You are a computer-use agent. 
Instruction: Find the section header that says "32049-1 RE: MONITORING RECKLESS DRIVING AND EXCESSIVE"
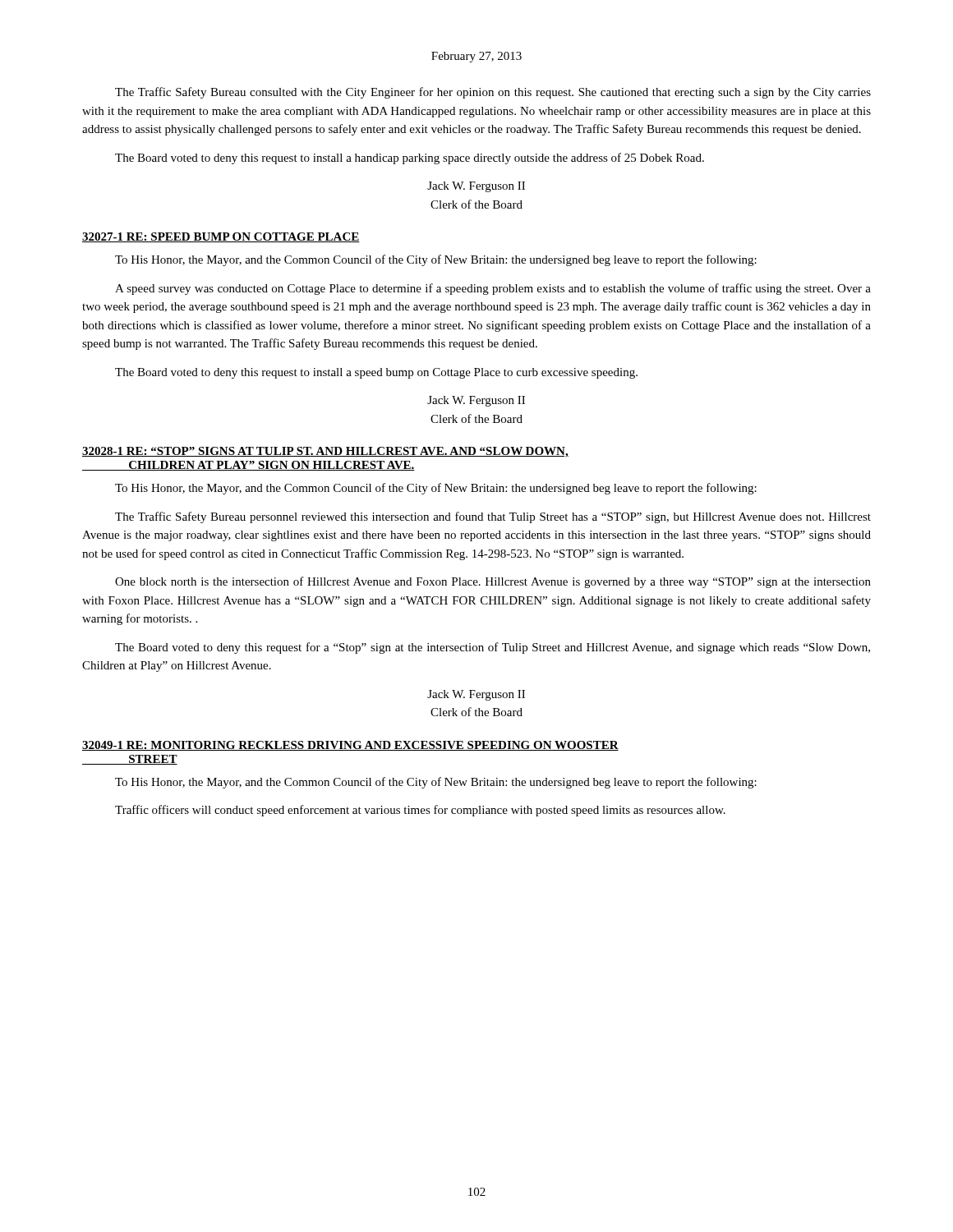(350, 752)
